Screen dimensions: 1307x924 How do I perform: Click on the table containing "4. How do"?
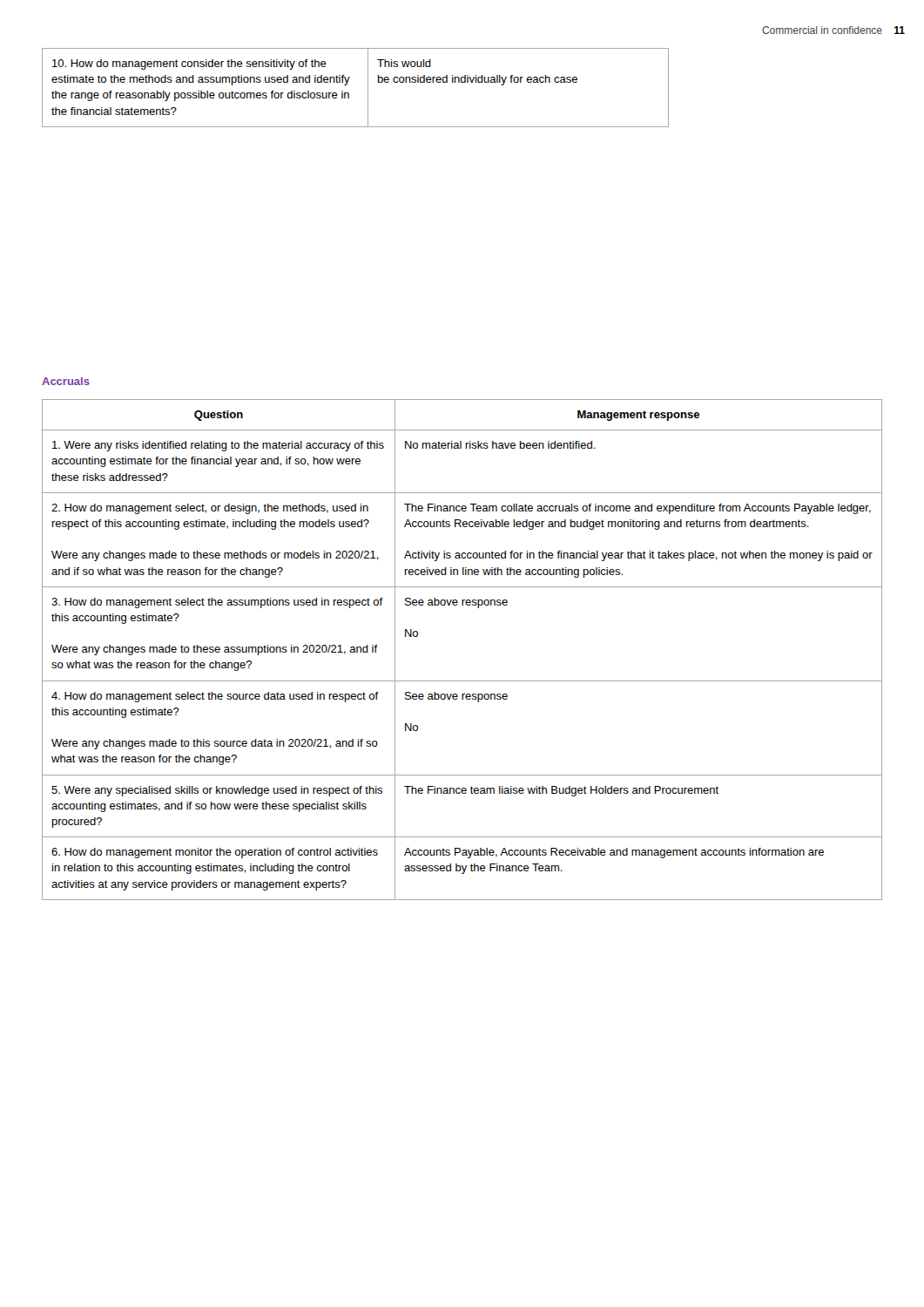point(462,649)
